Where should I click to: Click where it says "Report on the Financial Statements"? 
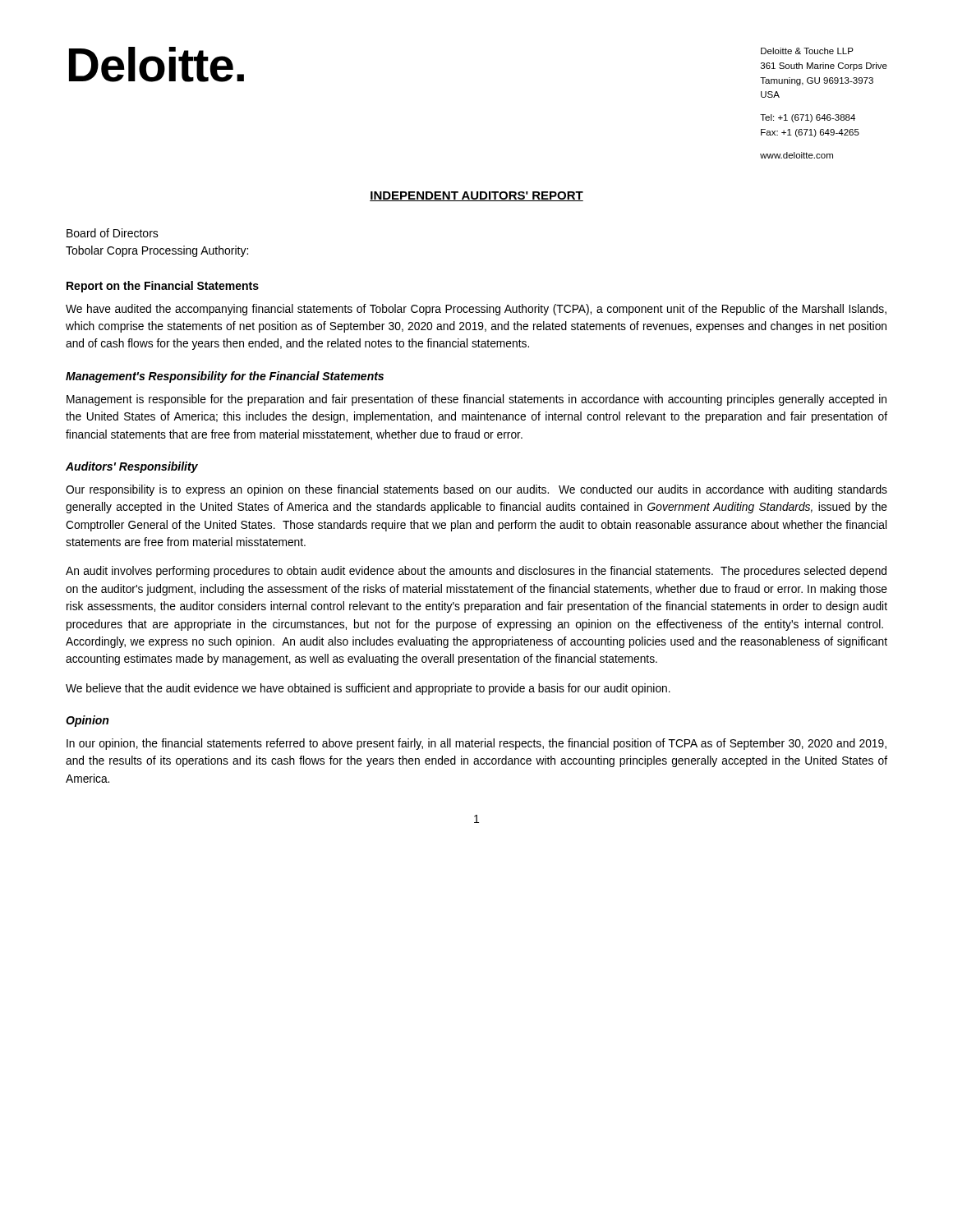pos(162,286)
